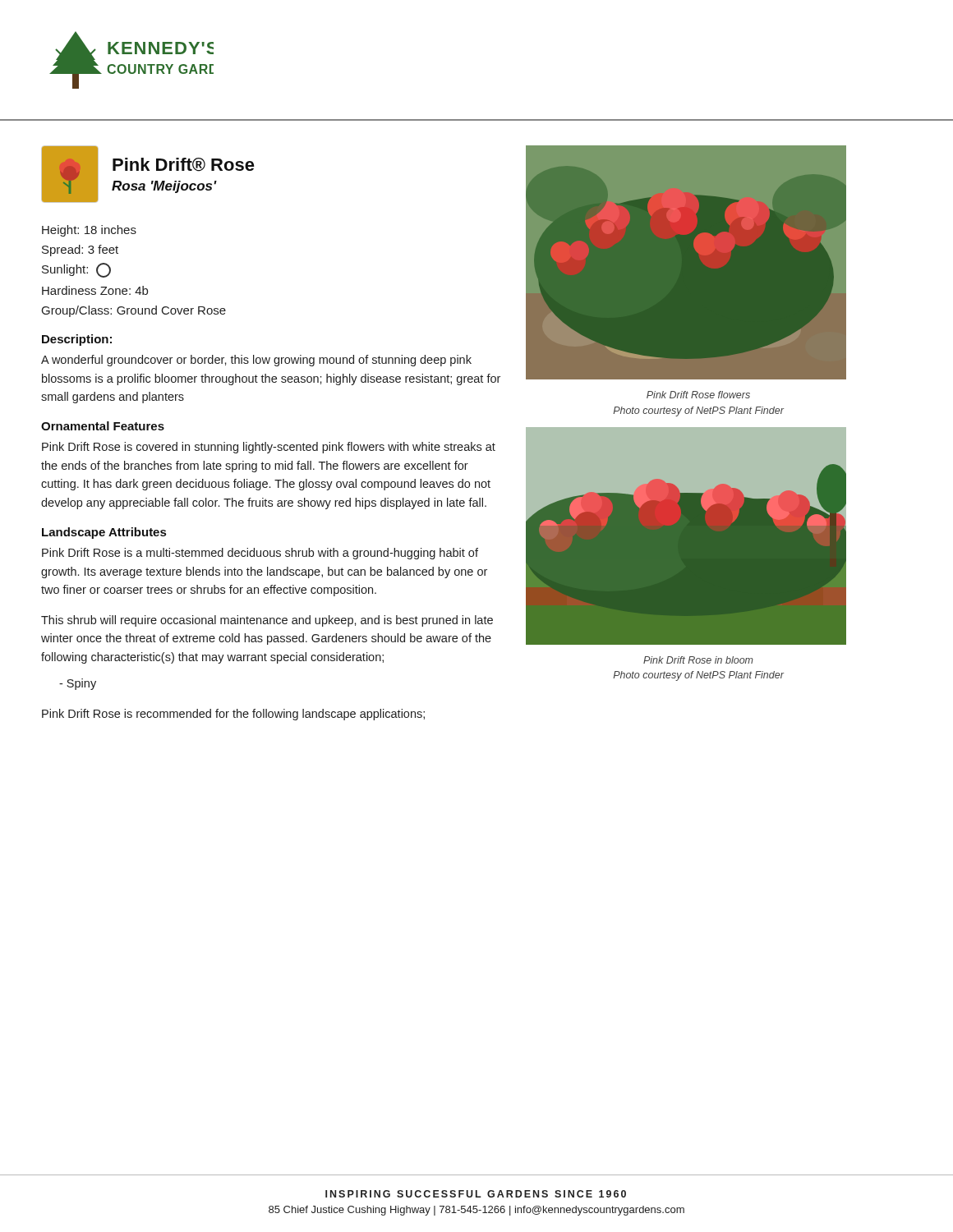This screenshot has width=953, height=1232.
Task: Where is the passage that starts "Pink Drift Rose is a multi-stemmed"?
Action: pyautogui.click(x=264, y=571)
